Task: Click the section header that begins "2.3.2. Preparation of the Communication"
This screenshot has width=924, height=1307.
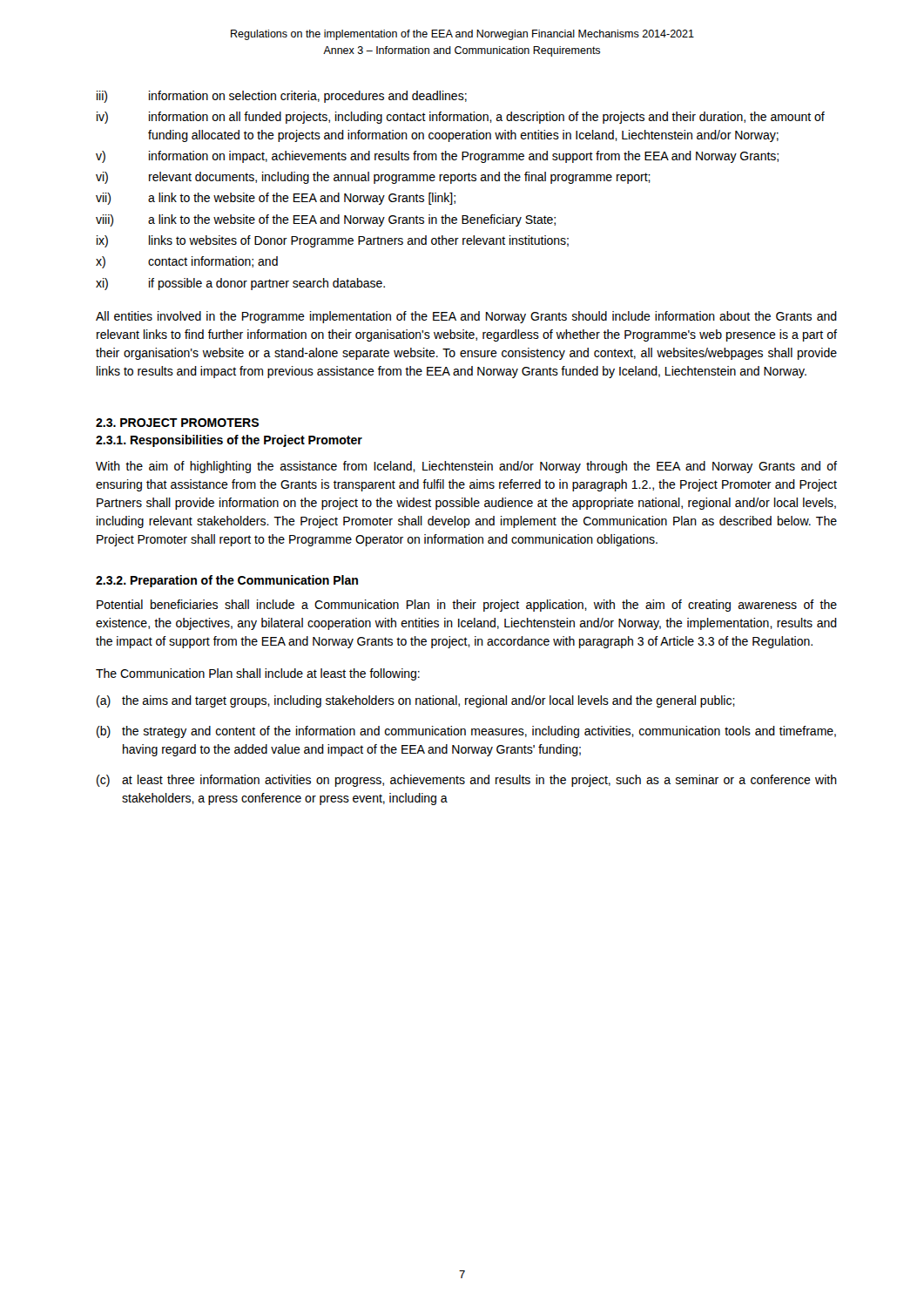Action: [x=227, y=580]
